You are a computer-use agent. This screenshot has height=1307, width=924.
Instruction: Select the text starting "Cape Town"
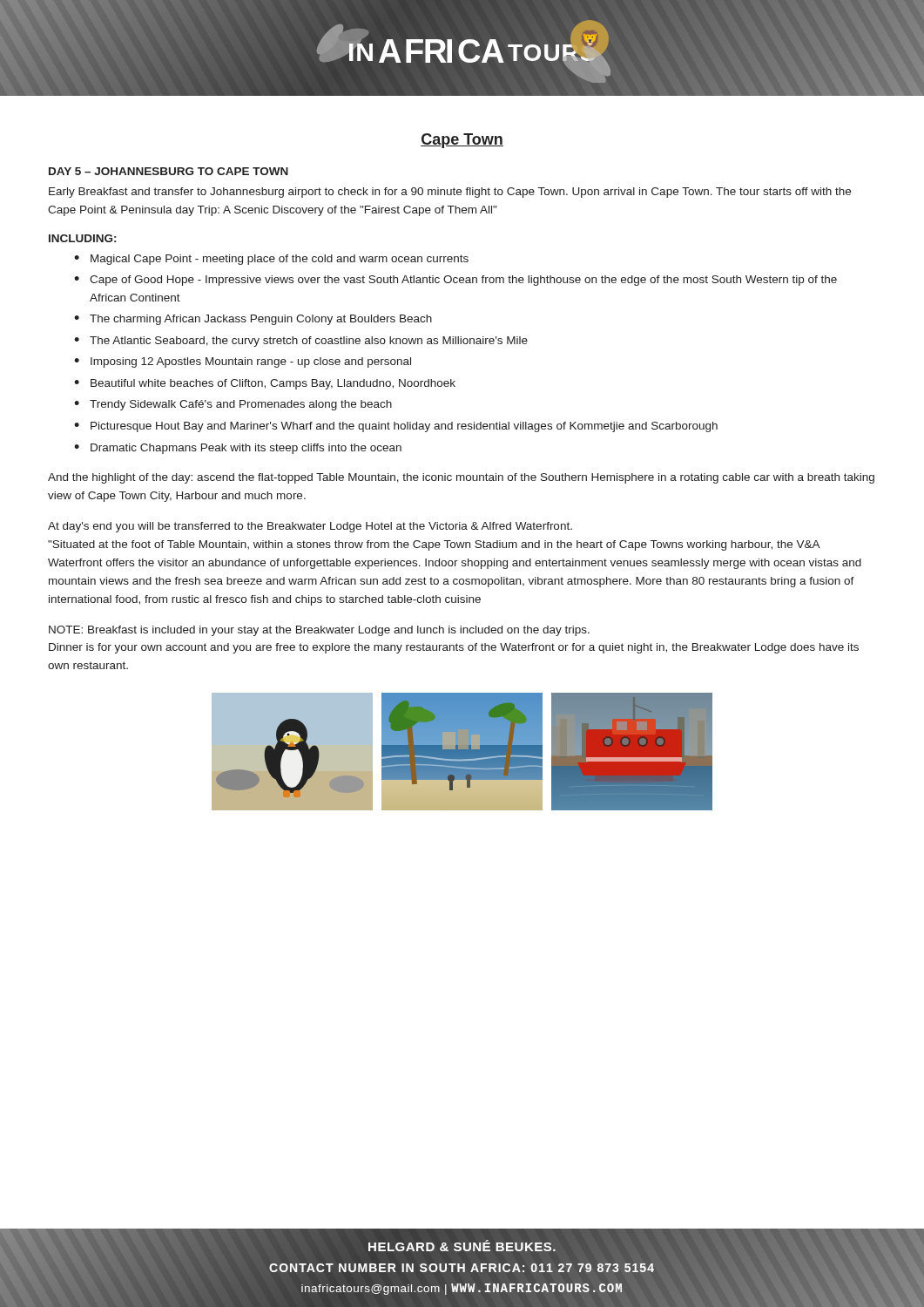pos(462,139)
